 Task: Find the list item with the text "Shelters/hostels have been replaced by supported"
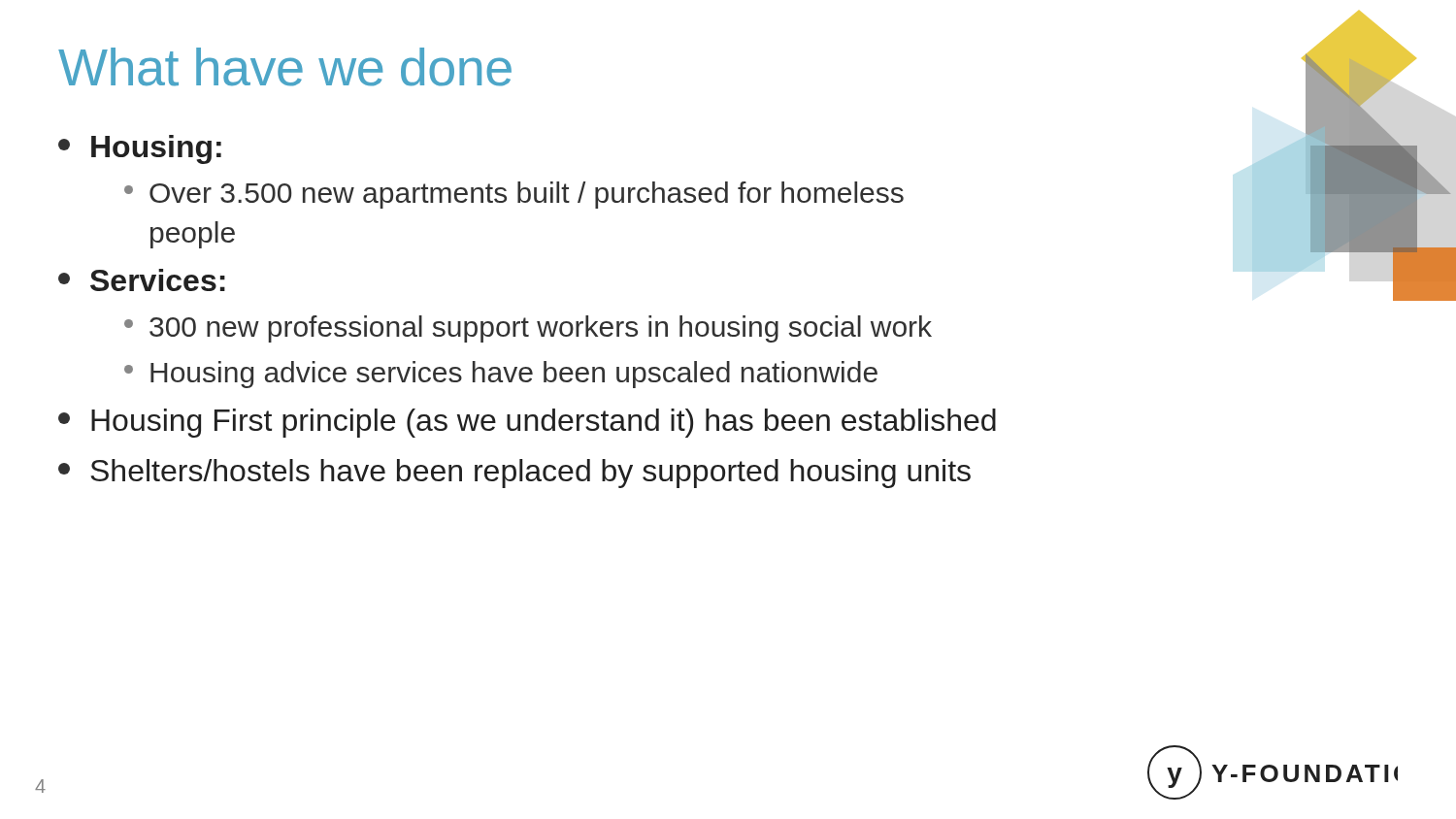point(515,471)
